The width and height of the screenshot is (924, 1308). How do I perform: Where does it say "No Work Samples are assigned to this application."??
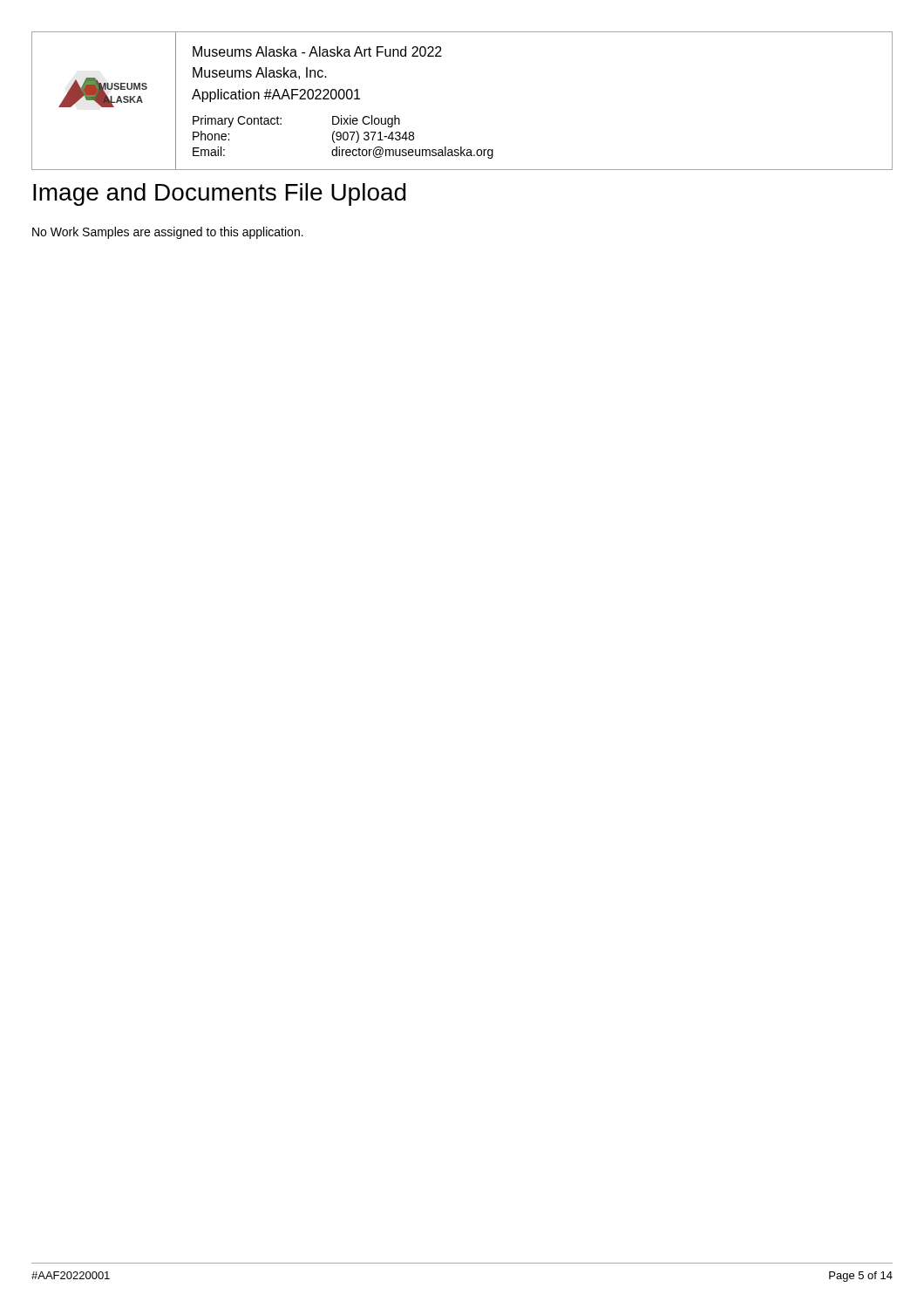[x=168, y=232]
